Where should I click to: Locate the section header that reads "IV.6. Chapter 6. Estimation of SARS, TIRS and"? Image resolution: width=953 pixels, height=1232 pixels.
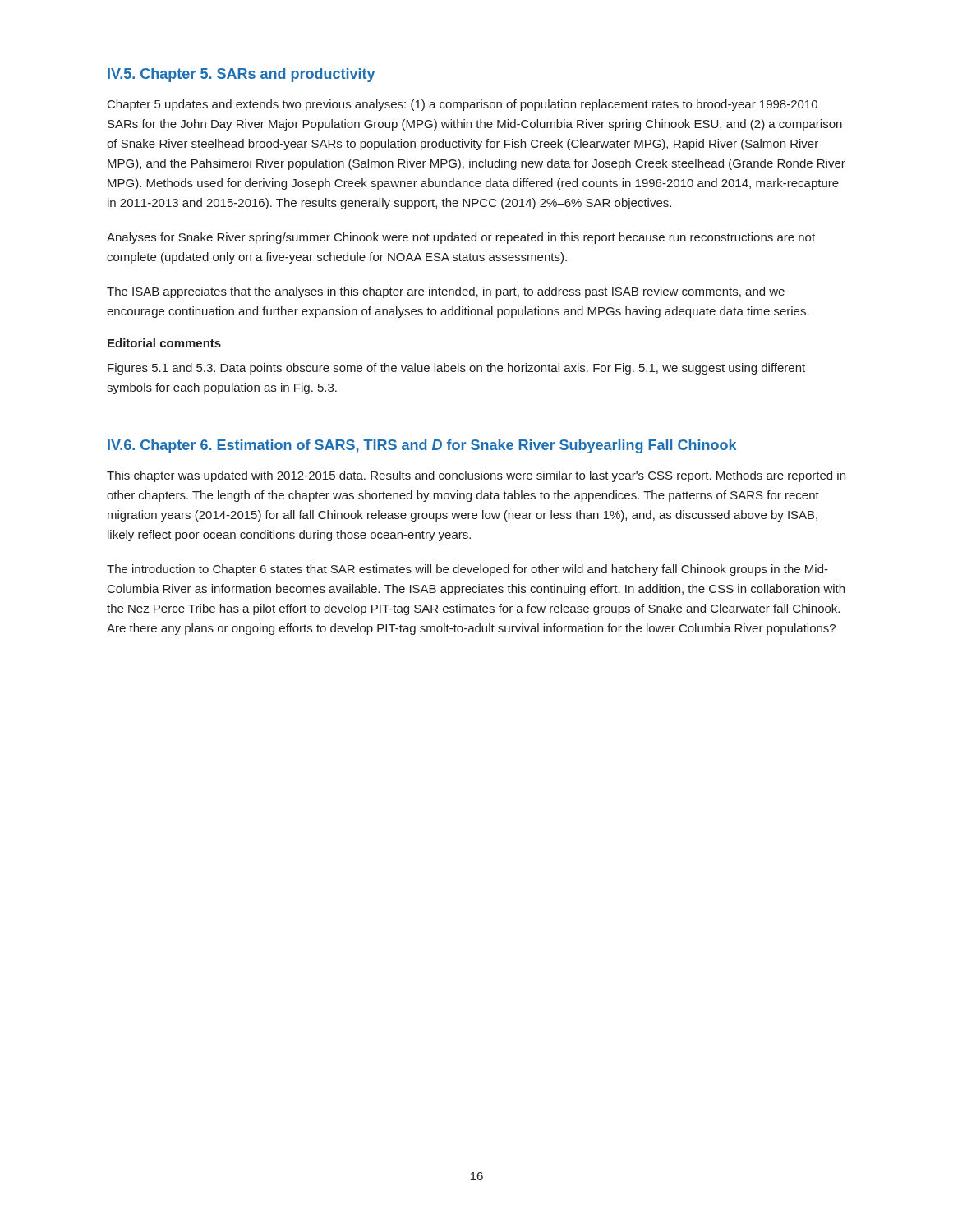tap(422, 445)
